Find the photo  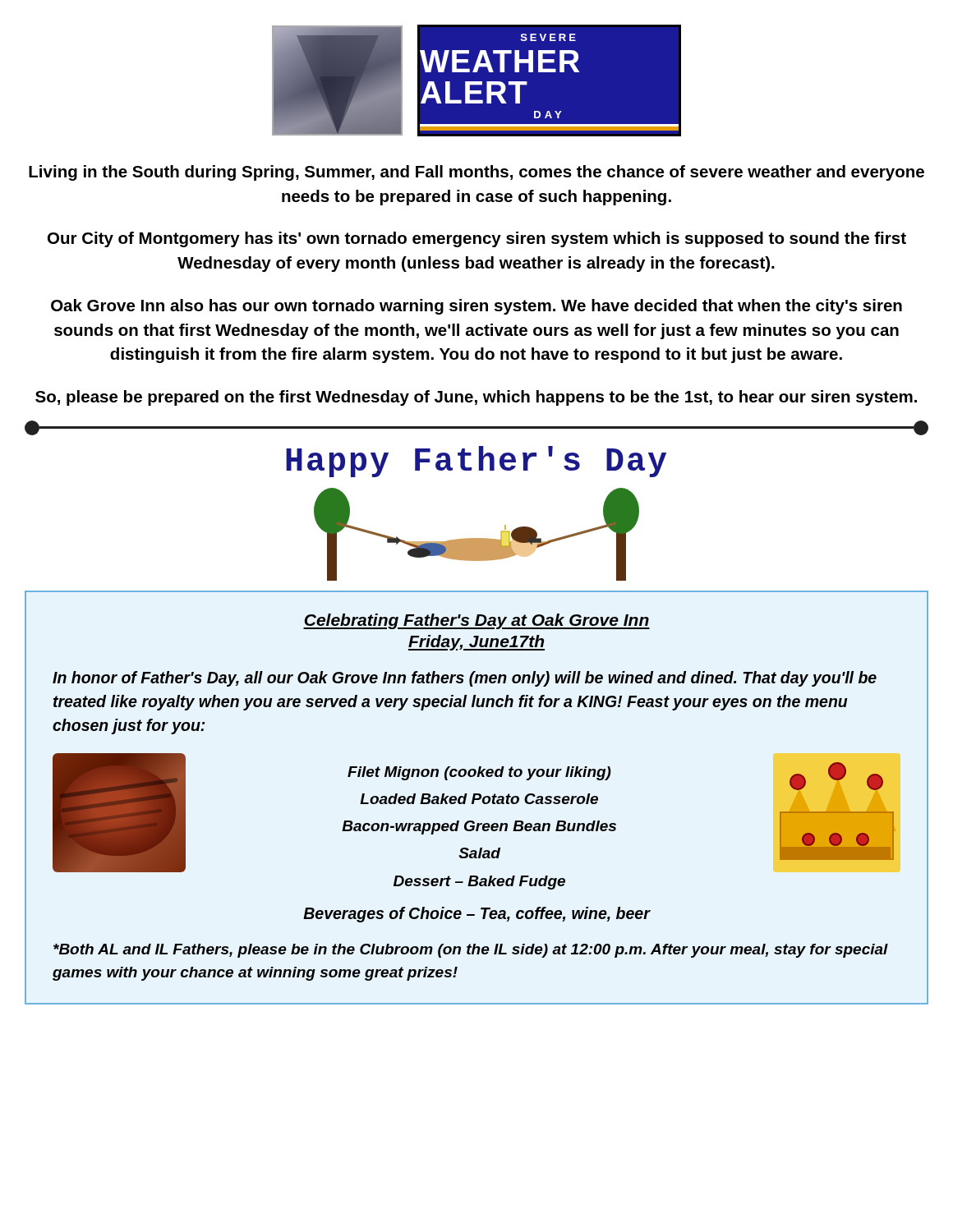tap(119, 812)
